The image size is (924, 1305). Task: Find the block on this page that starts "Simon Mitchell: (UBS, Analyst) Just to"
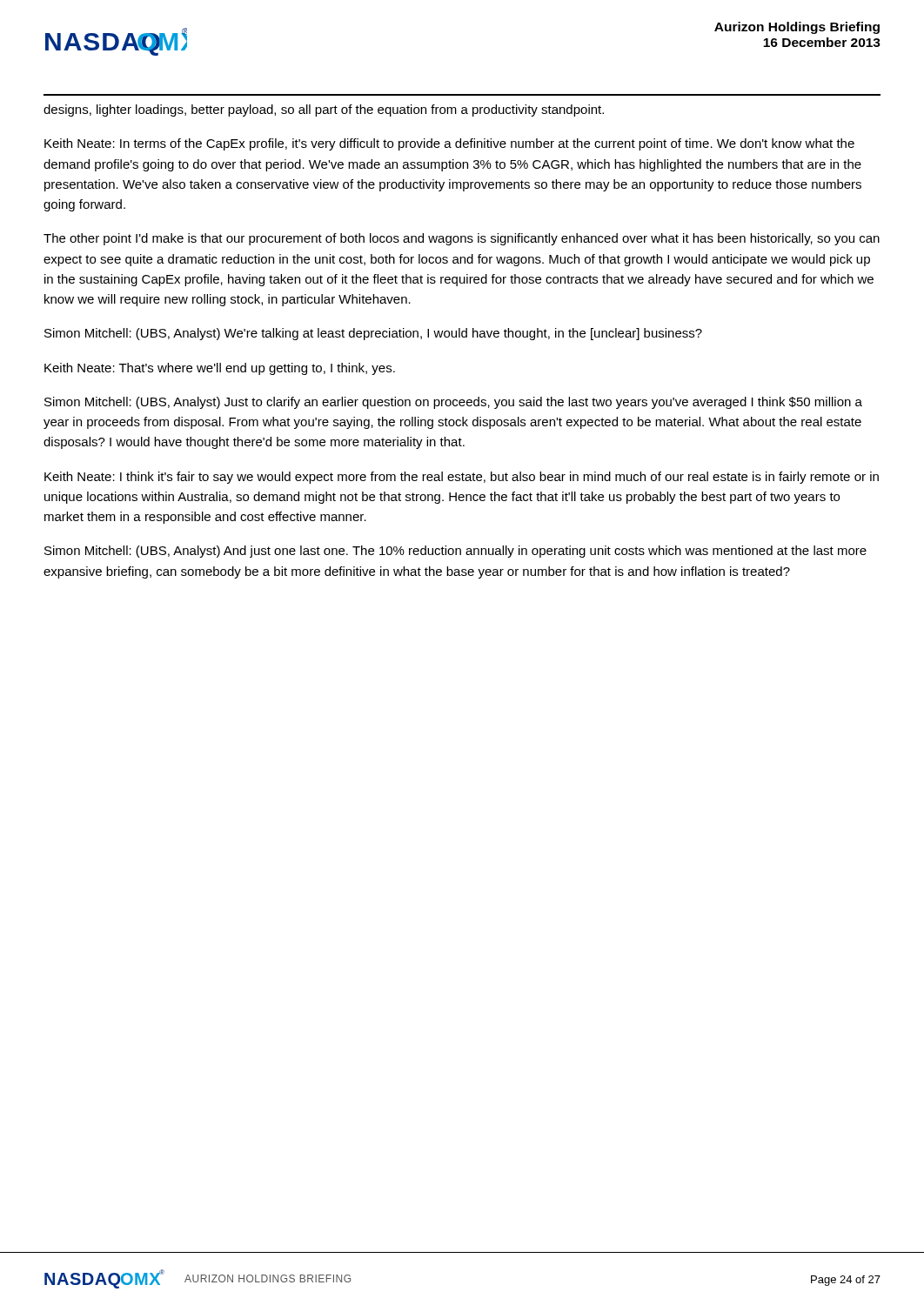tap(453, 422)
